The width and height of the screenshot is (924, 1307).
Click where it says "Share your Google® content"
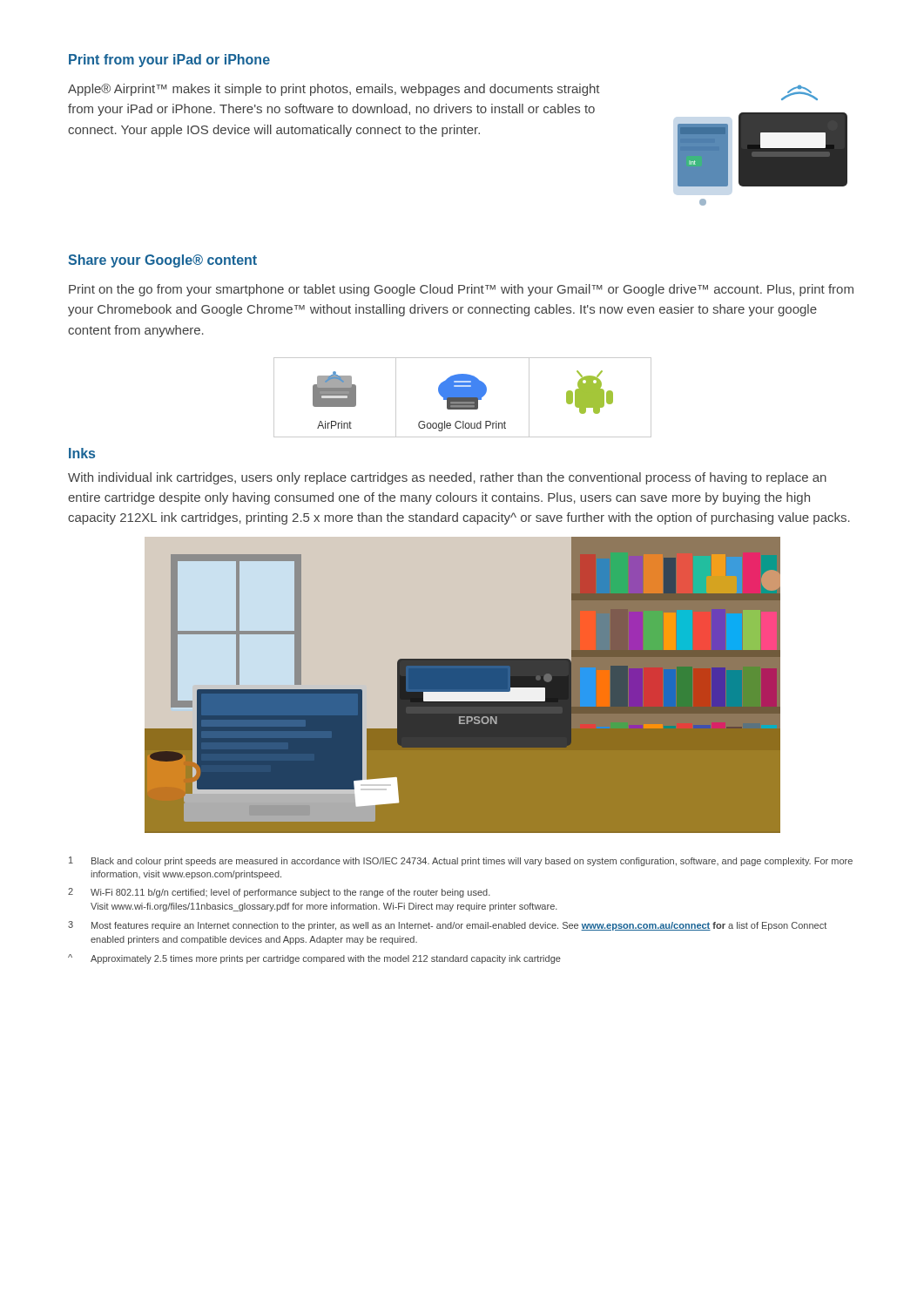(162, 260)
